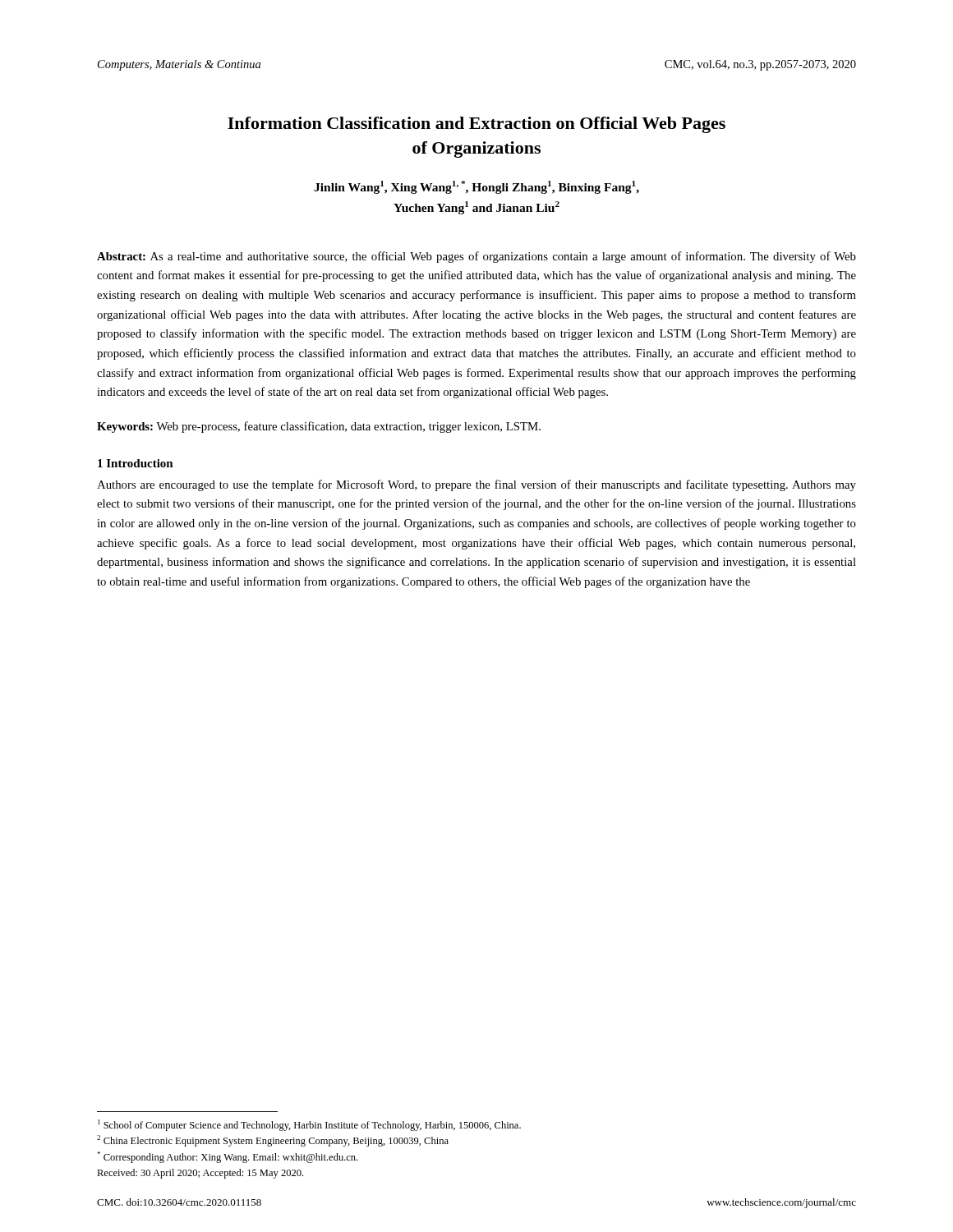Where is the passage that starts "Keywords: Web pre-process, feature classification, data"?
Image resolution: width=953 pixels, height=1232 pixels.
(476, 427)
